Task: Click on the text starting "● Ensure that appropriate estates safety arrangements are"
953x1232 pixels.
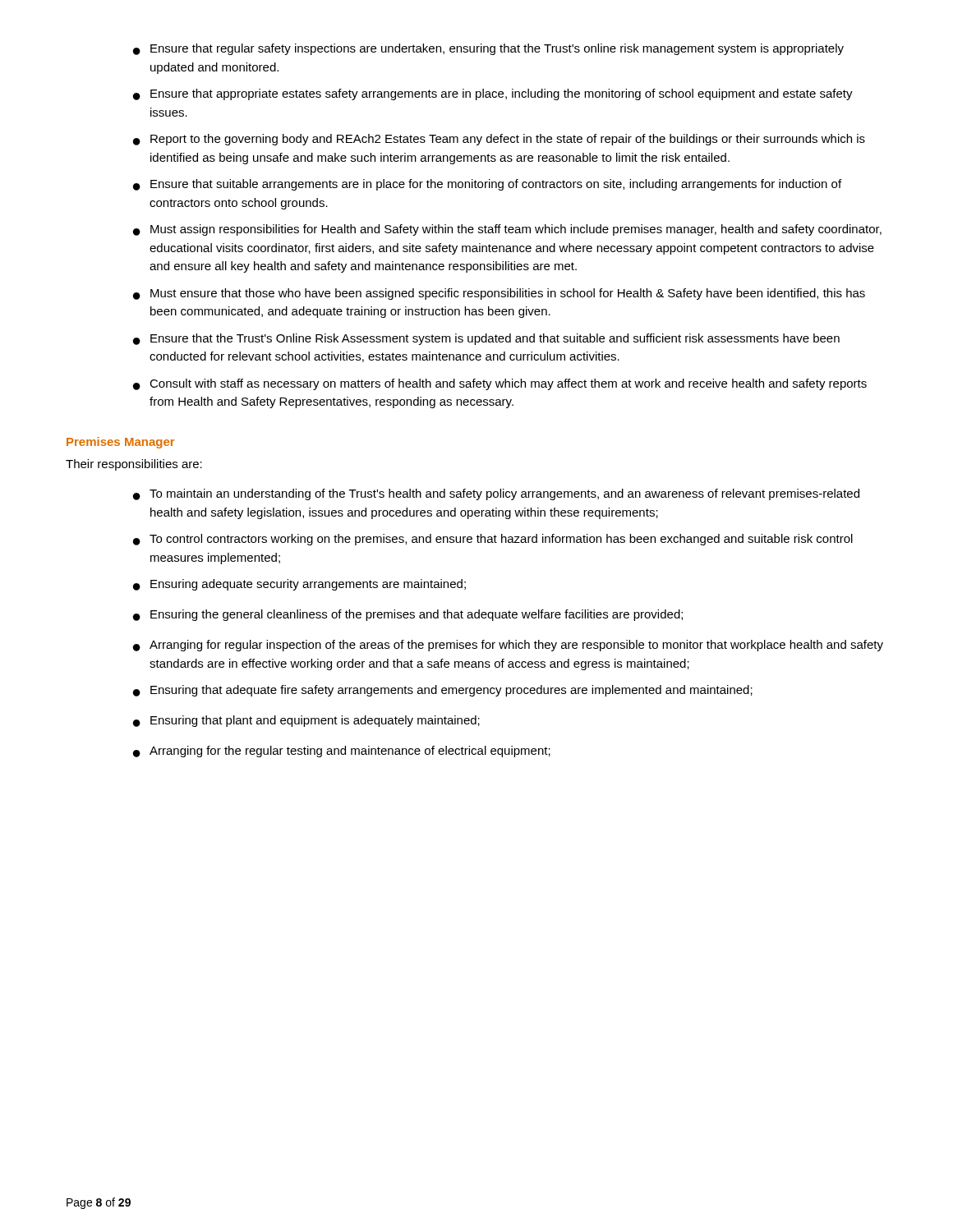Action: point(509,103)
